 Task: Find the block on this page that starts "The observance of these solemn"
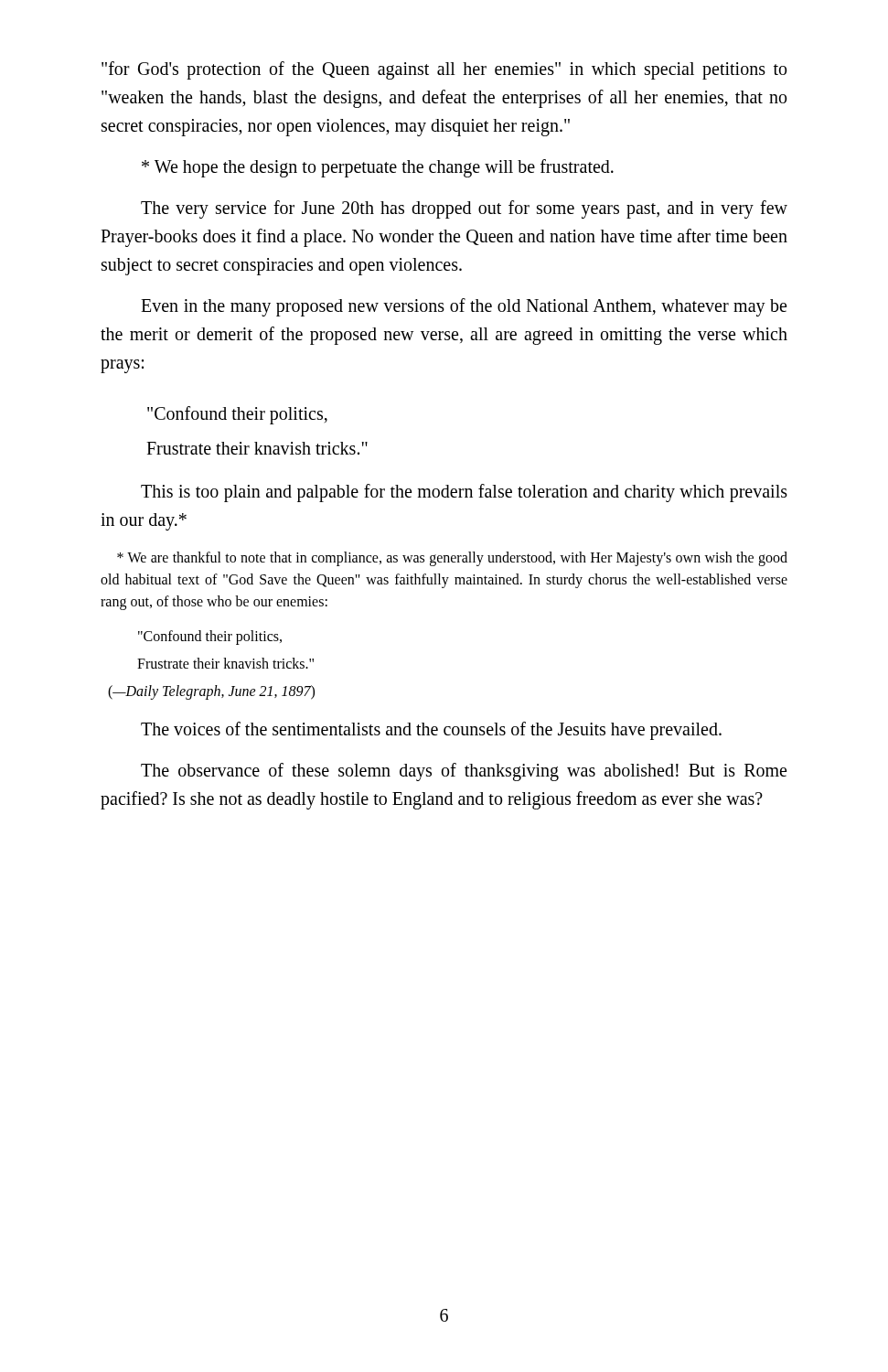click(x=444, y=784)
